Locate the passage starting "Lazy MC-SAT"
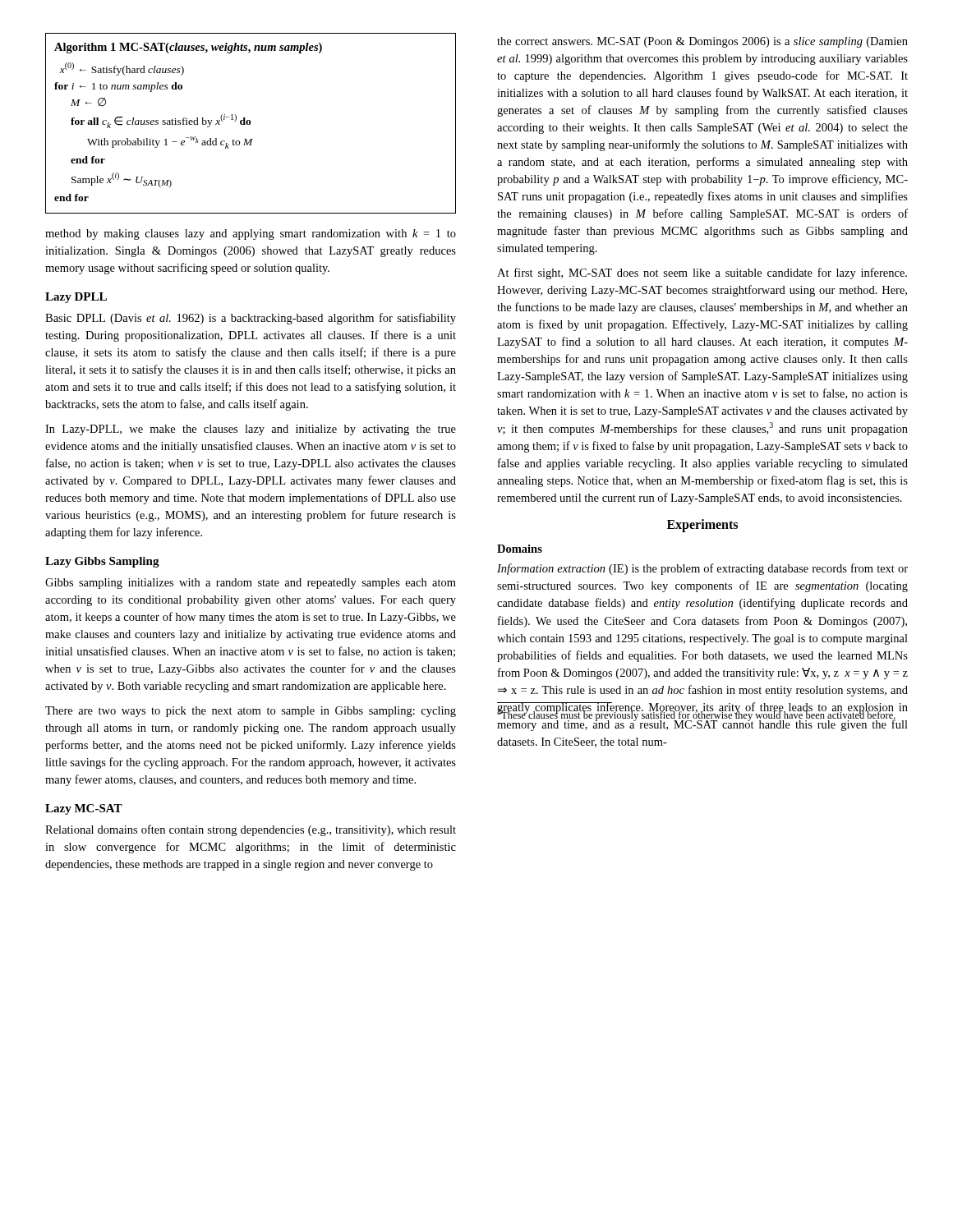 click(84, 808)
